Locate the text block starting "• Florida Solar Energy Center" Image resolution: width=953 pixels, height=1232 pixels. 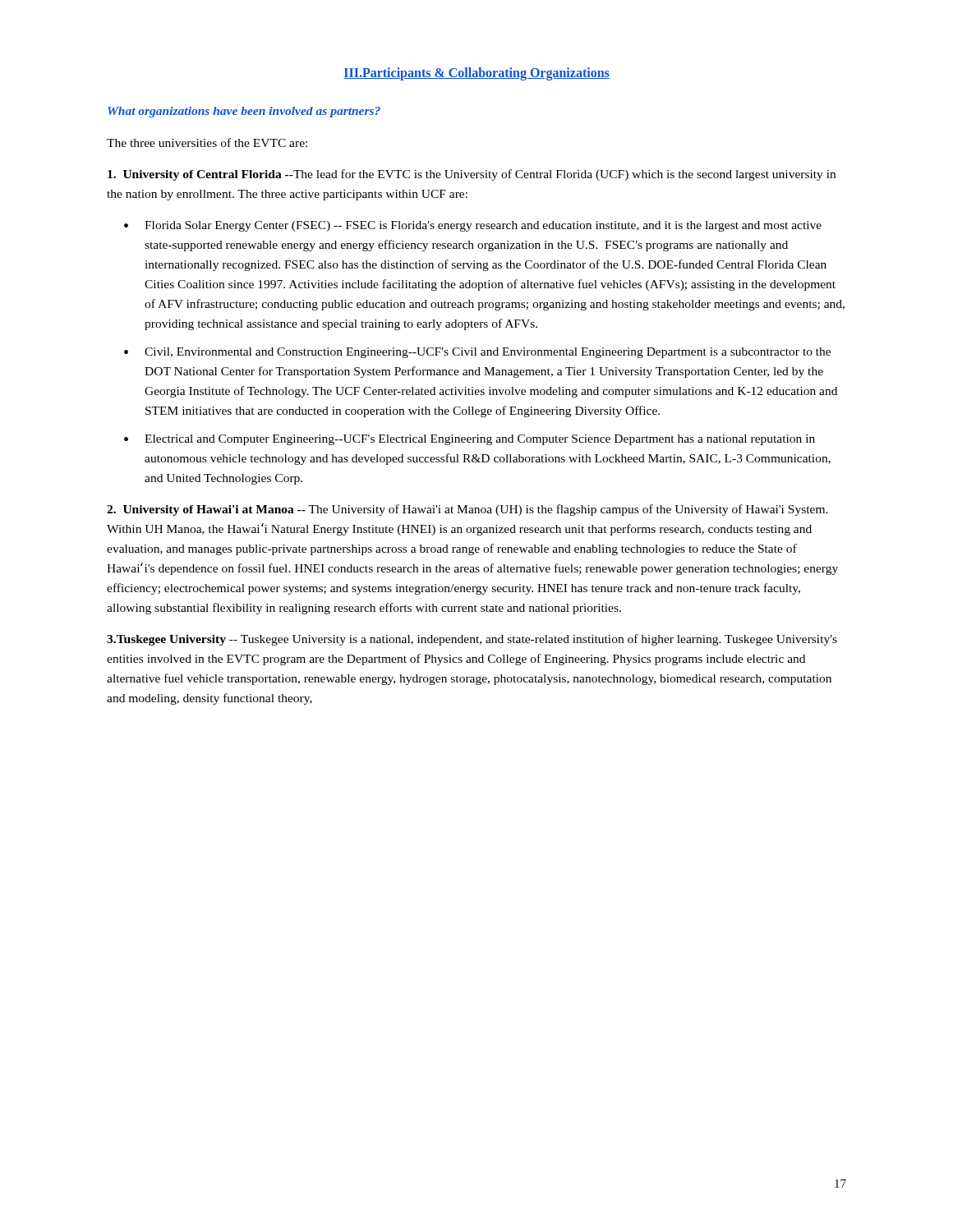pos(485,274)
